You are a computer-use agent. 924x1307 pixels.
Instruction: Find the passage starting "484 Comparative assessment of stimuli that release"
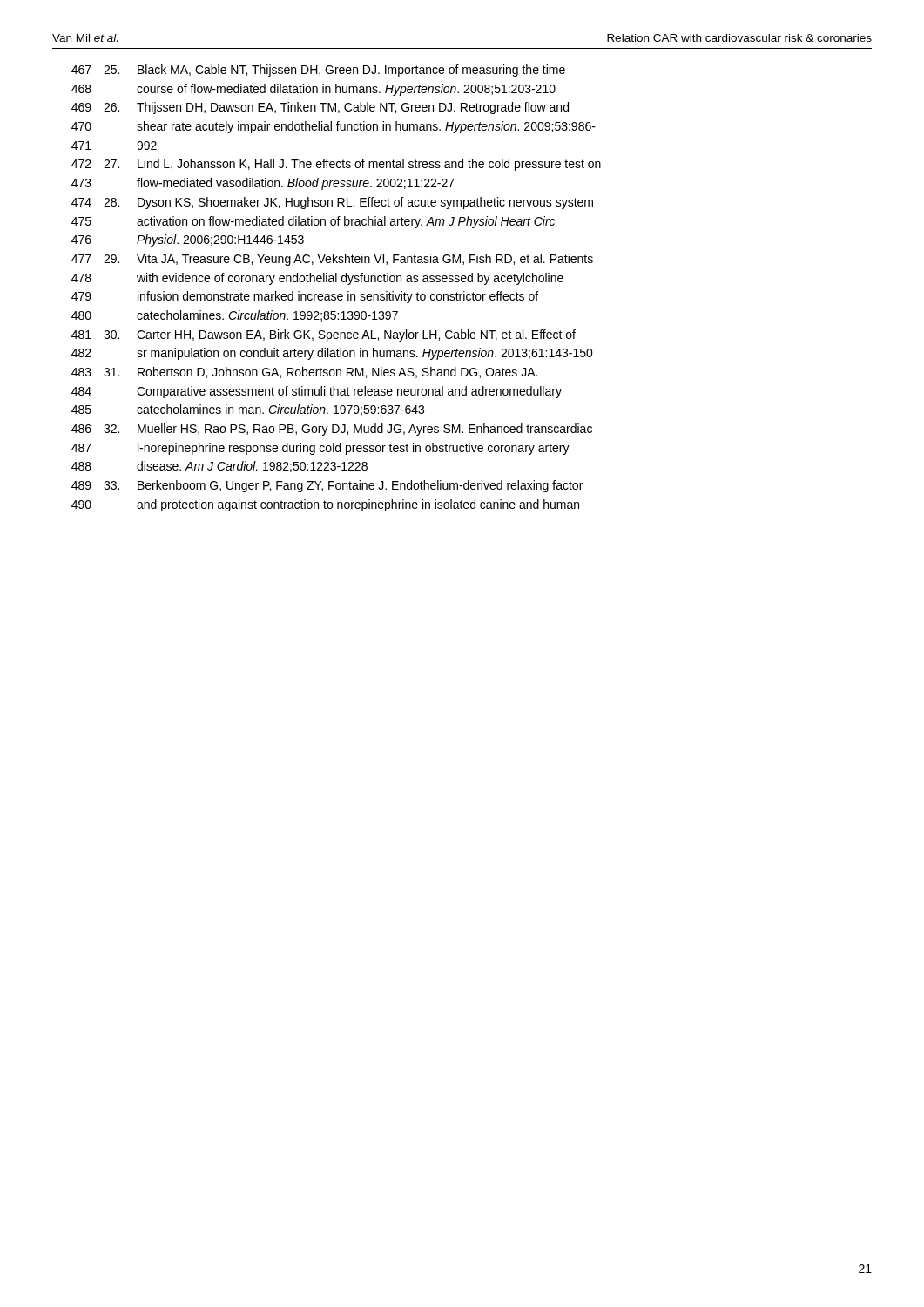[x=462, y=392]
